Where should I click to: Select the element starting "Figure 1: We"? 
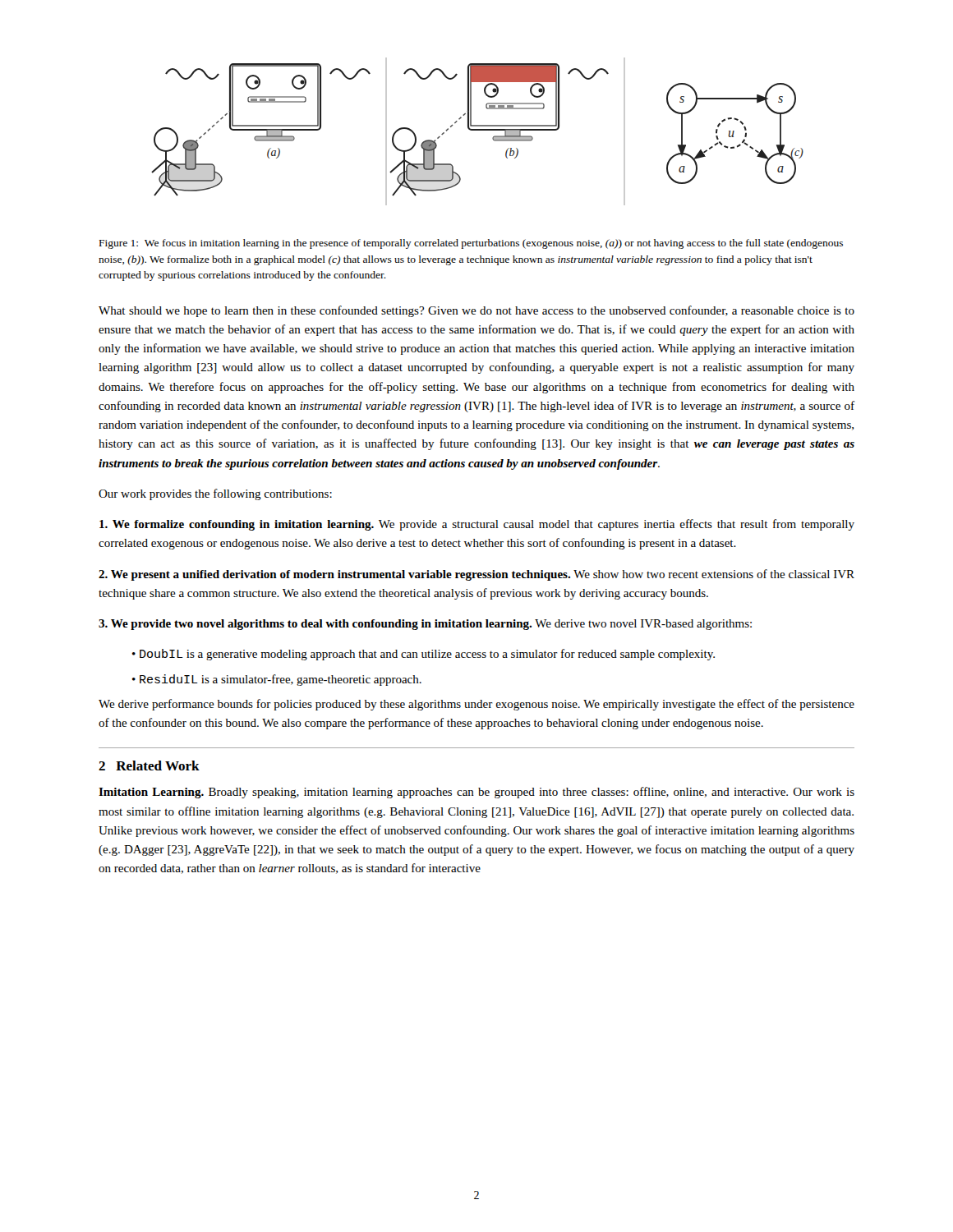tap(471, 259)
